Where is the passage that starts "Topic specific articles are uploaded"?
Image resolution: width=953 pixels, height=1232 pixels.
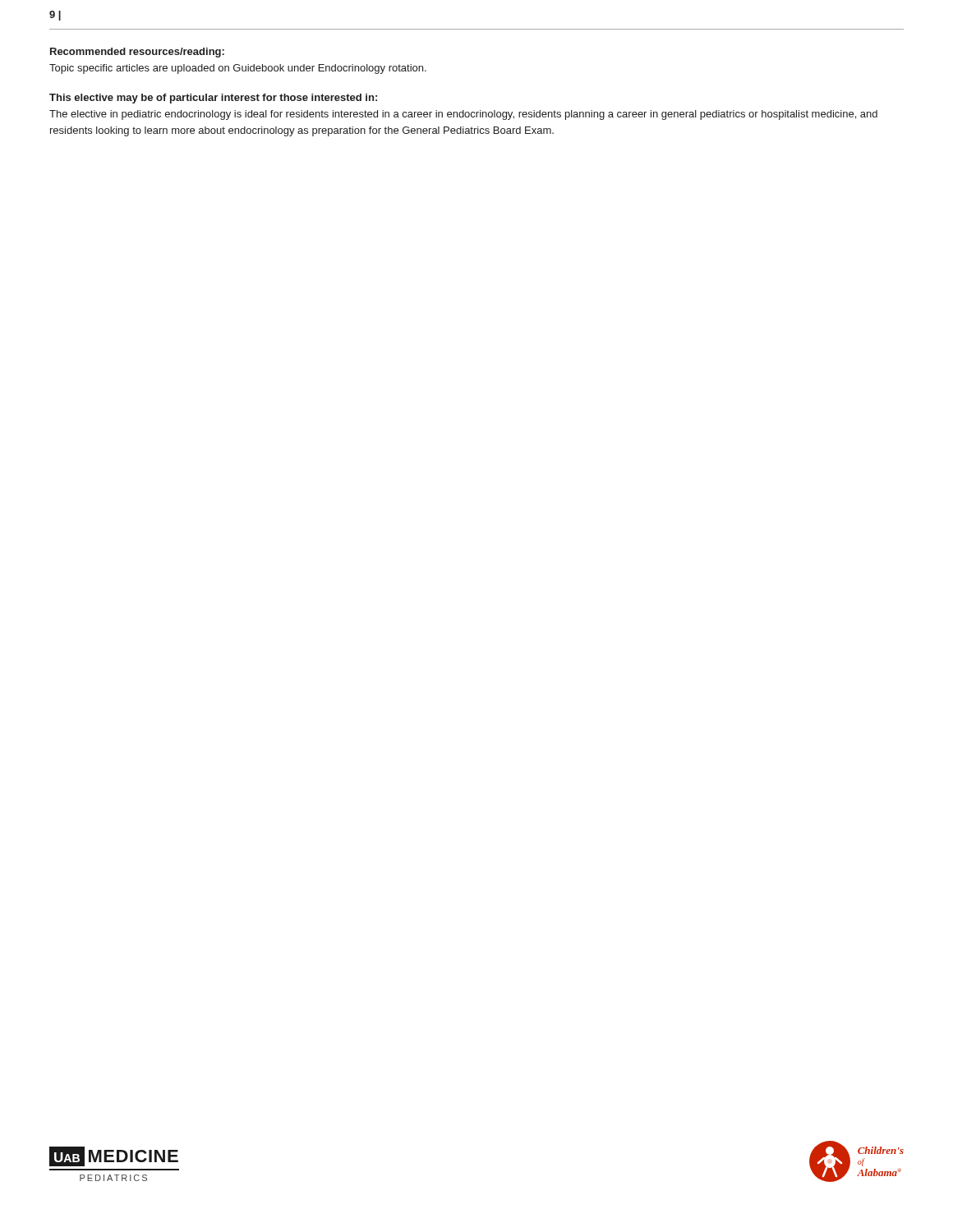pyautogui.click(x=238, y=68)
